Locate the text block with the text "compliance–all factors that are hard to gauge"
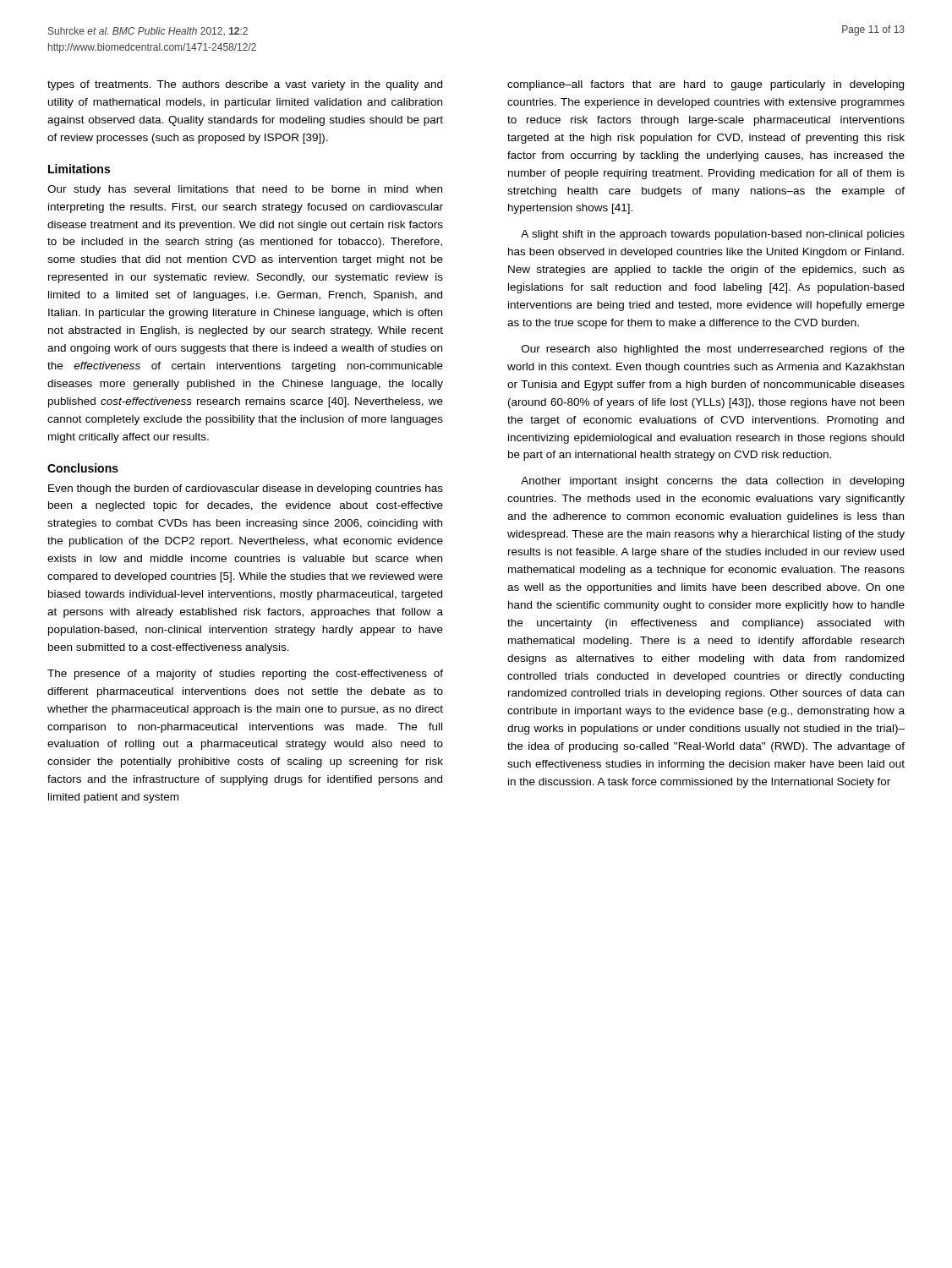The width and height of the screenshot is (952, 1268). (706, 434)
